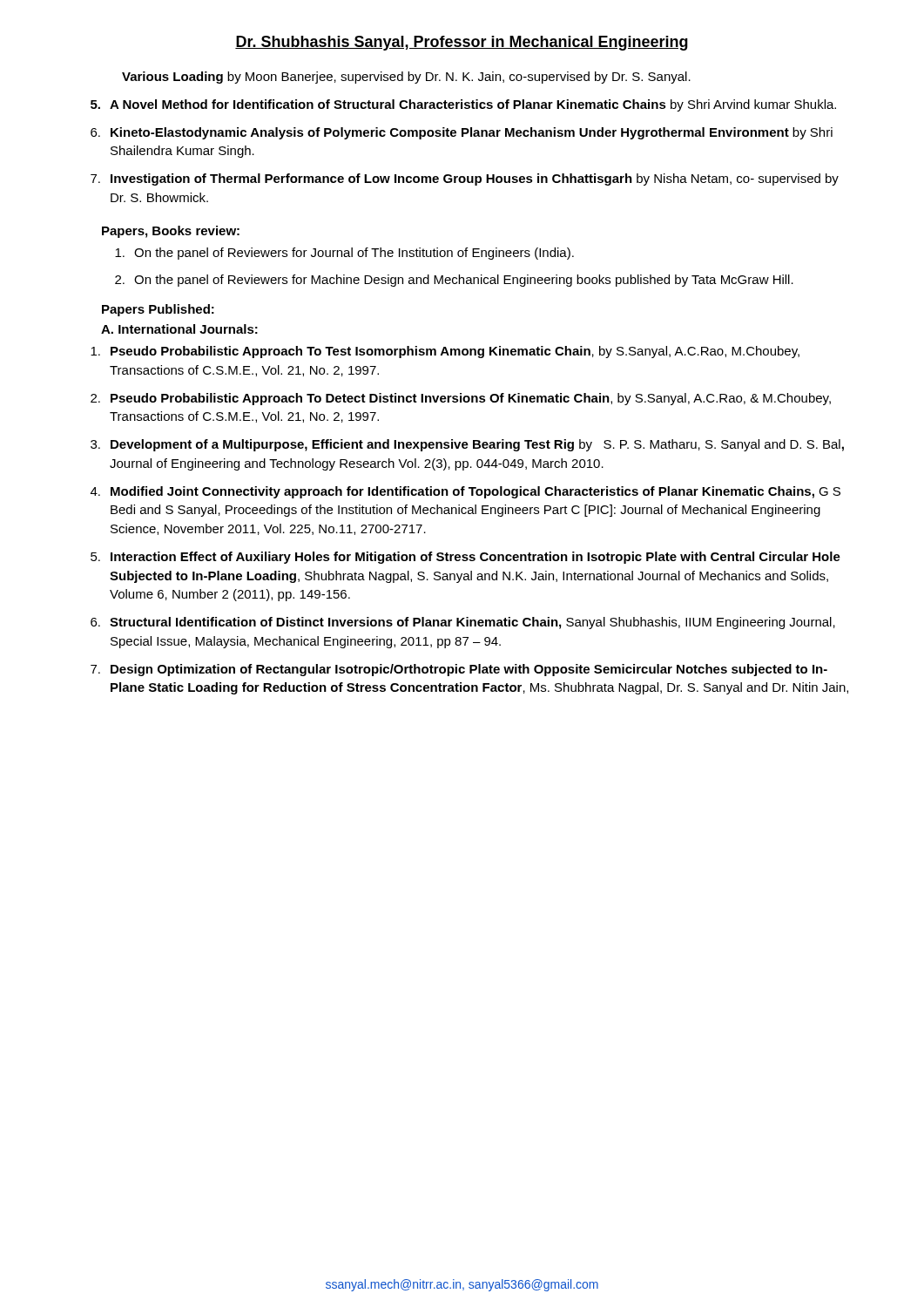
Task: Select the region starting "2. On the panel of Reviewers for"
Action: [478, 280]
